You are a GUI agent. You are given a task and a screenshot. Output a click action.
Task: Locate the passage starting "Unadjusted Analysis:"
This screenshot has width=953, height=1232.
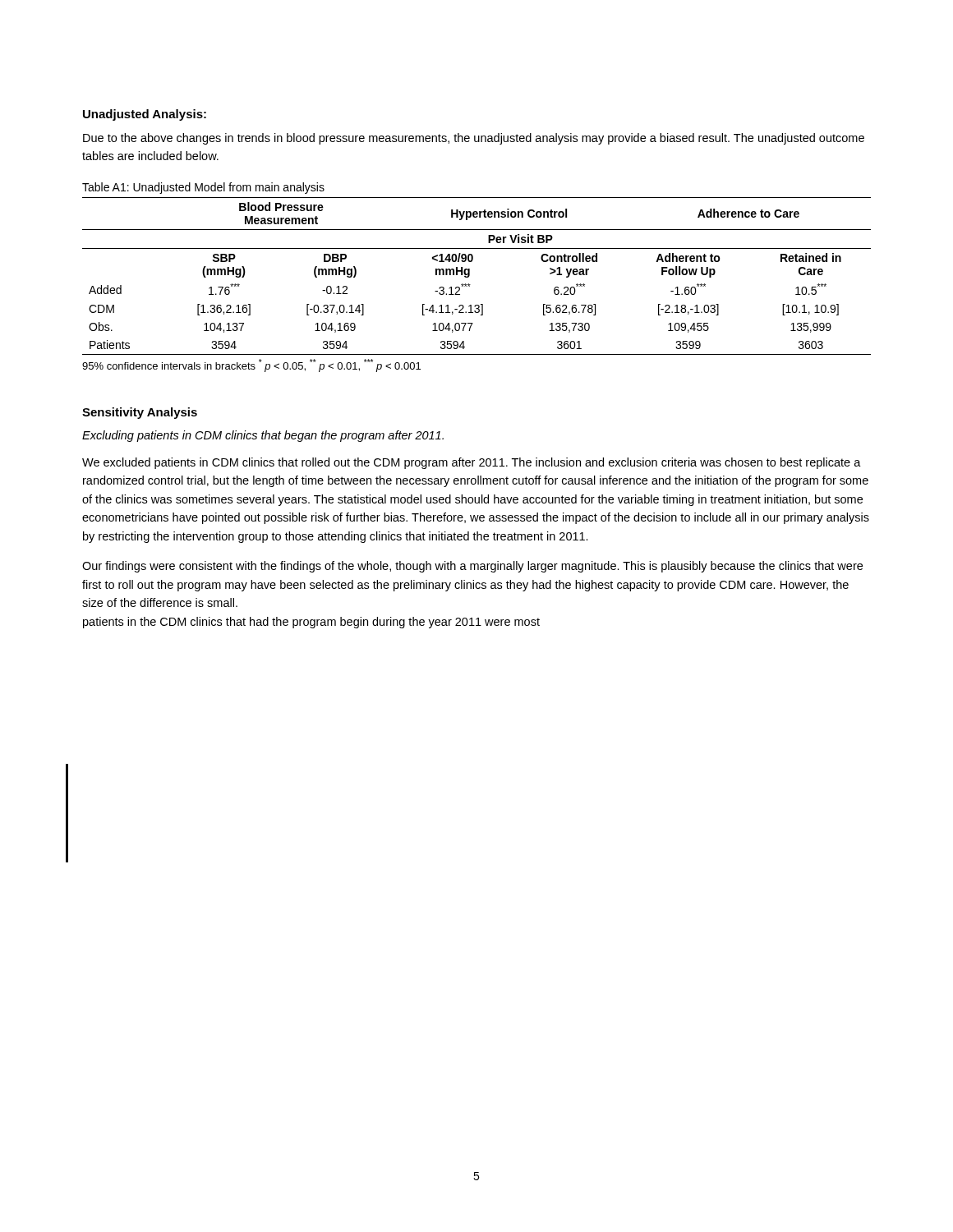145,114
